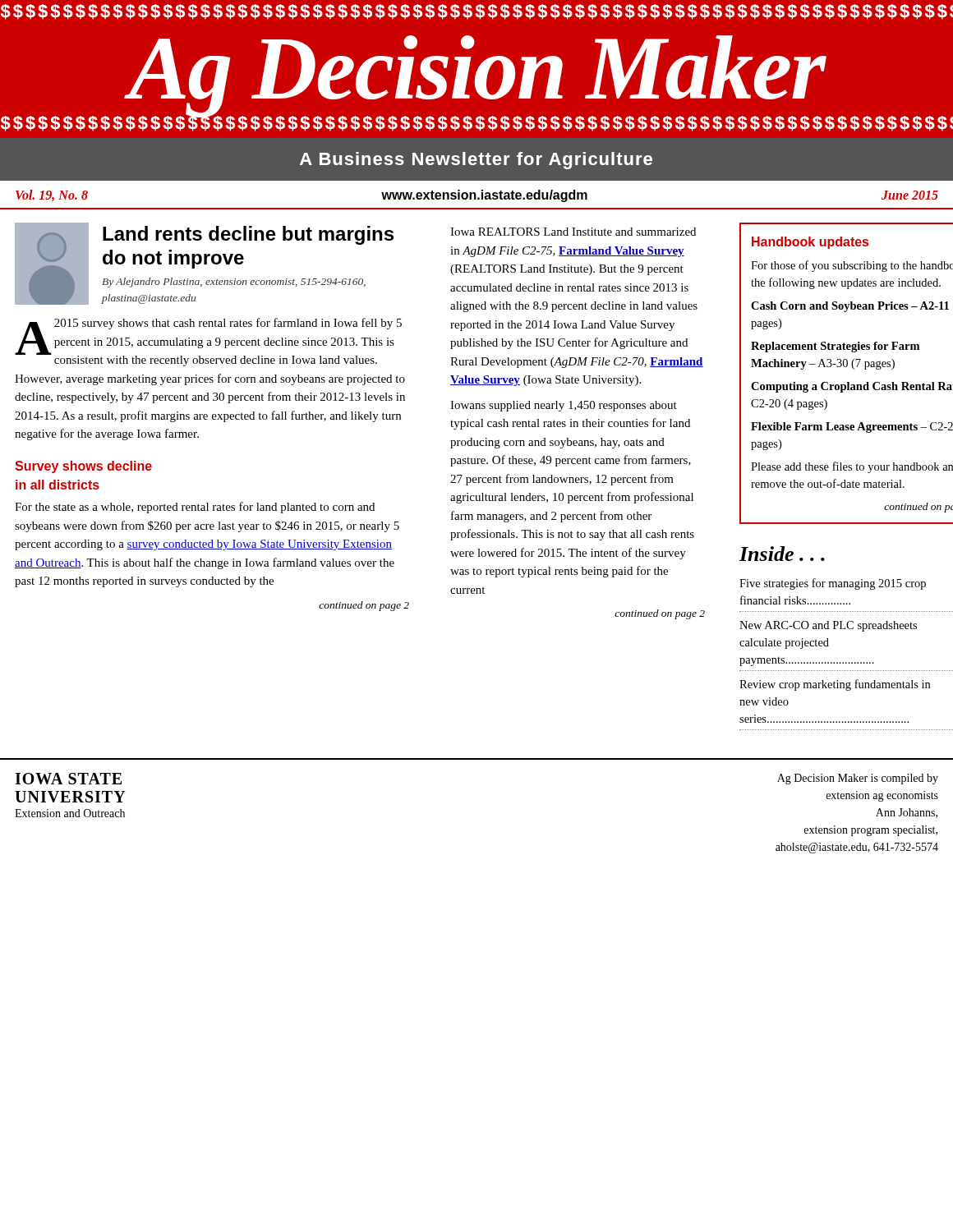Find the element starting "Inside . . ."
Viewport: 953px width, 1232px height.
(x=783, y=554)
